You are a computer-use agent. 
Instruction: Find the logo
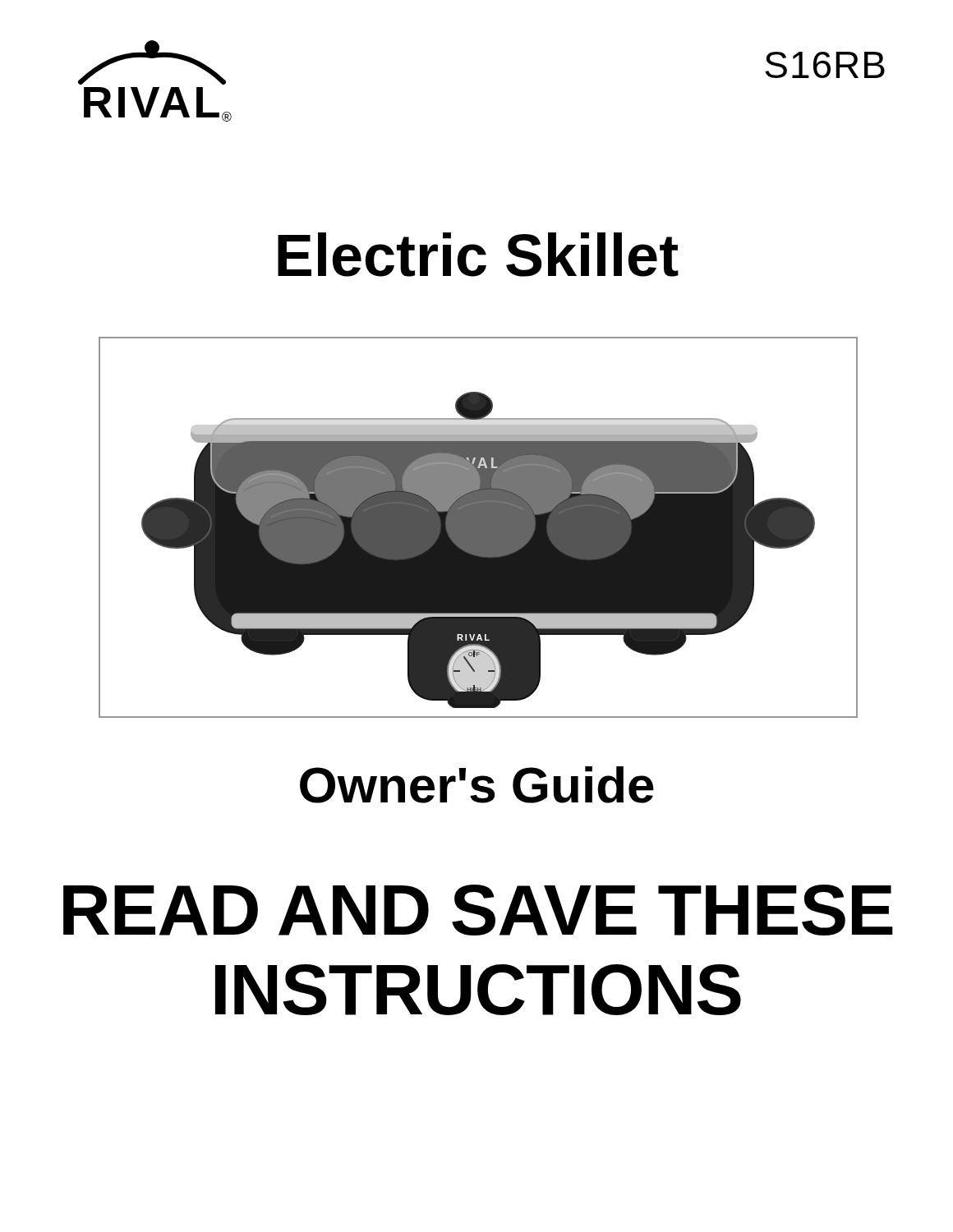[156, 85]
